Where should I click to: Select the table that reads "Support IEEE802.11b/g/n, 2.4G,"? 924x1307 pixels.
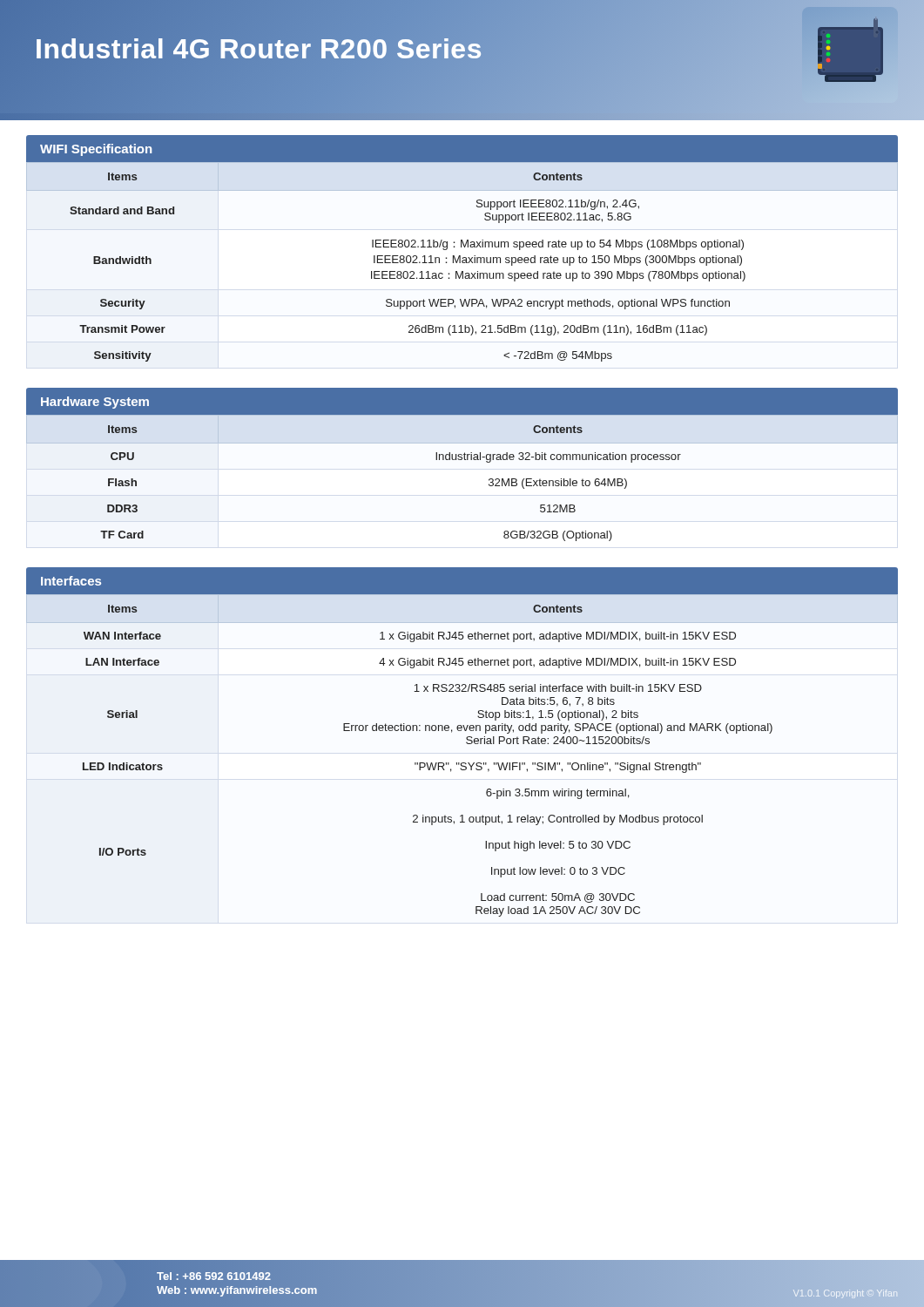pos(462,265)
